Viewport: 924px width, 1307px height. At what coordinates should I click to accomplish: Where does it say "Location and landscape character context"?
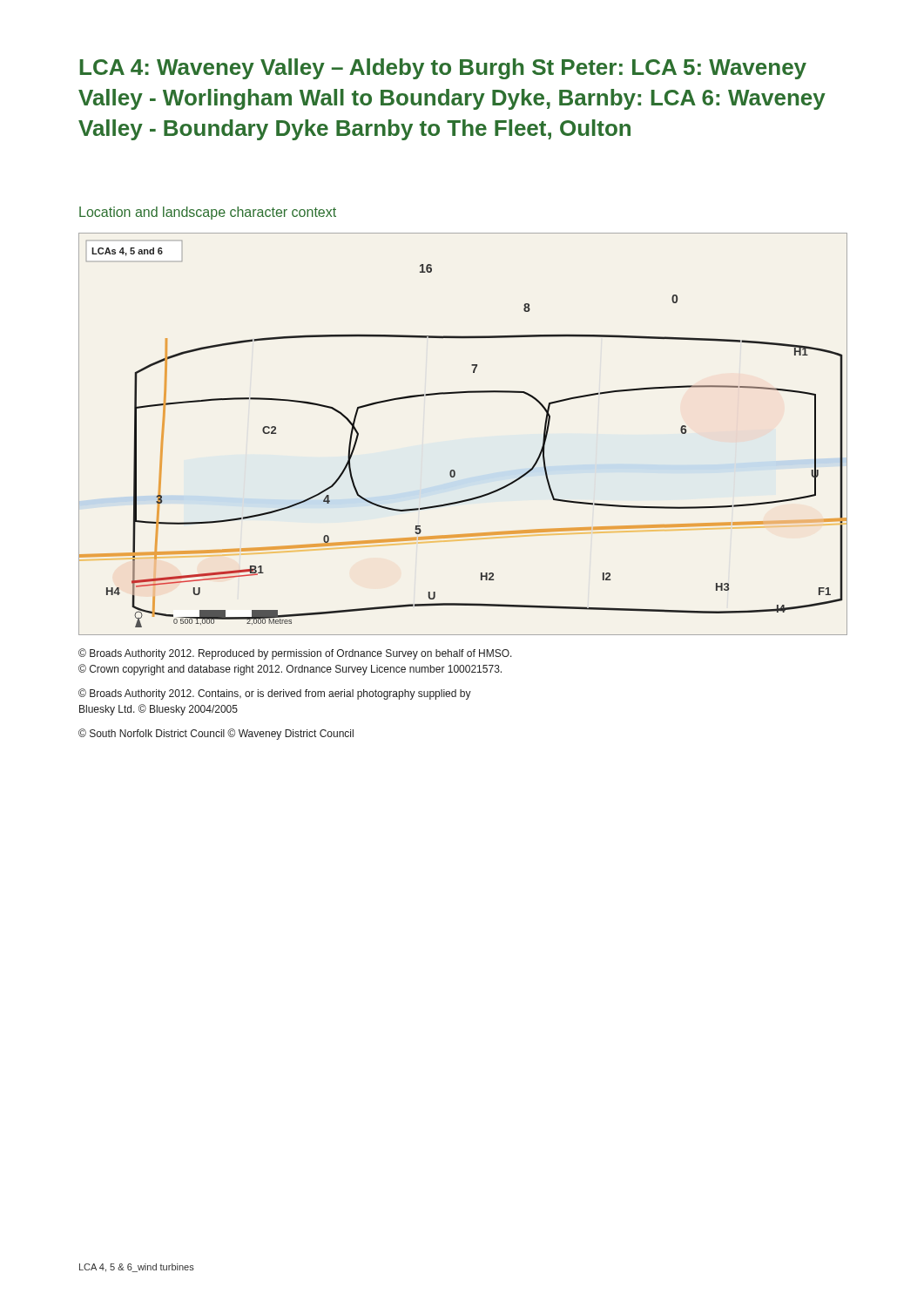(x=207, y=213)
